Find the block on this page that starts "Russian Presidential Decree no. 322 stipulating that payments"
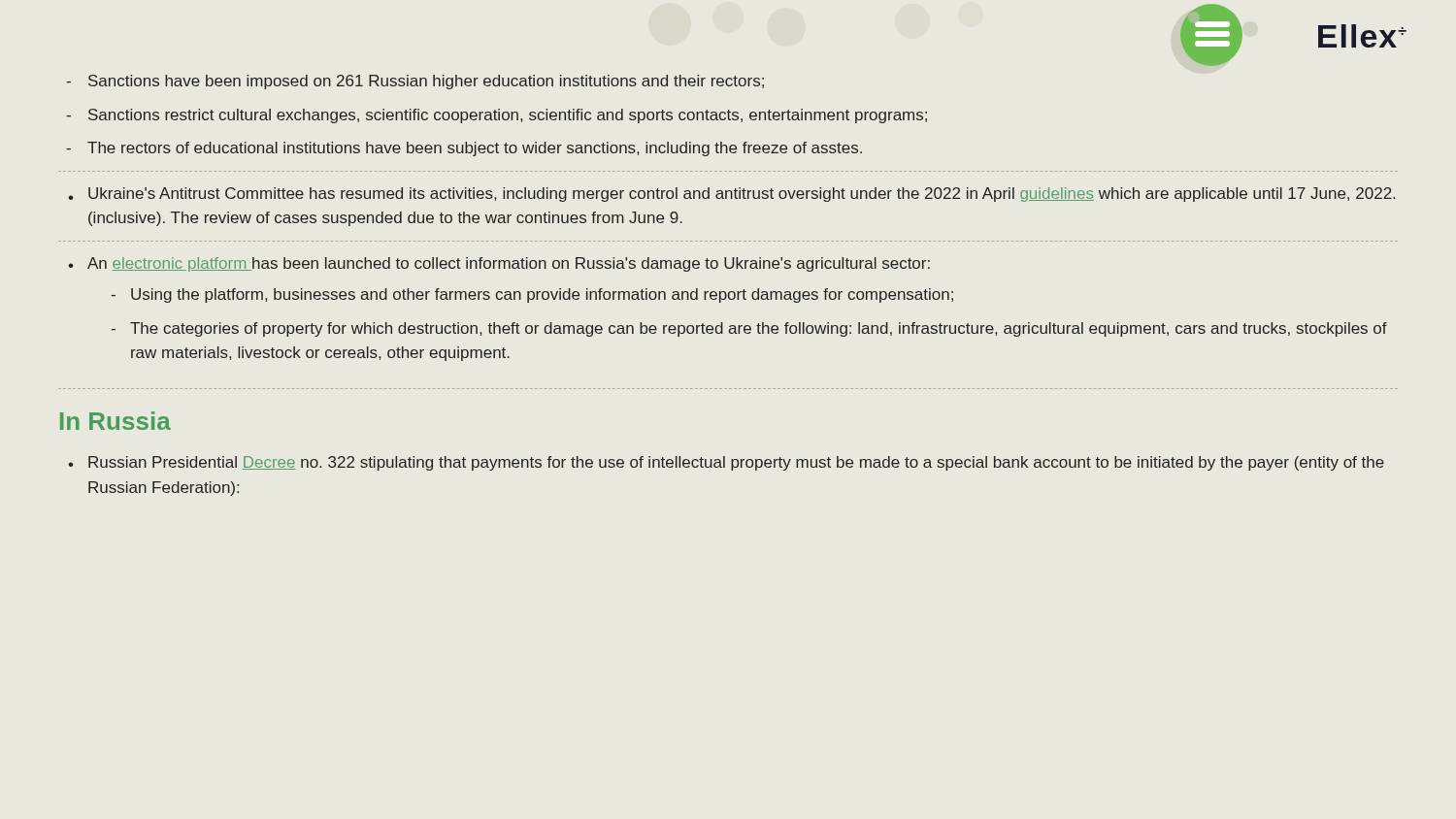1456x819 pixels. pos(736,475)
